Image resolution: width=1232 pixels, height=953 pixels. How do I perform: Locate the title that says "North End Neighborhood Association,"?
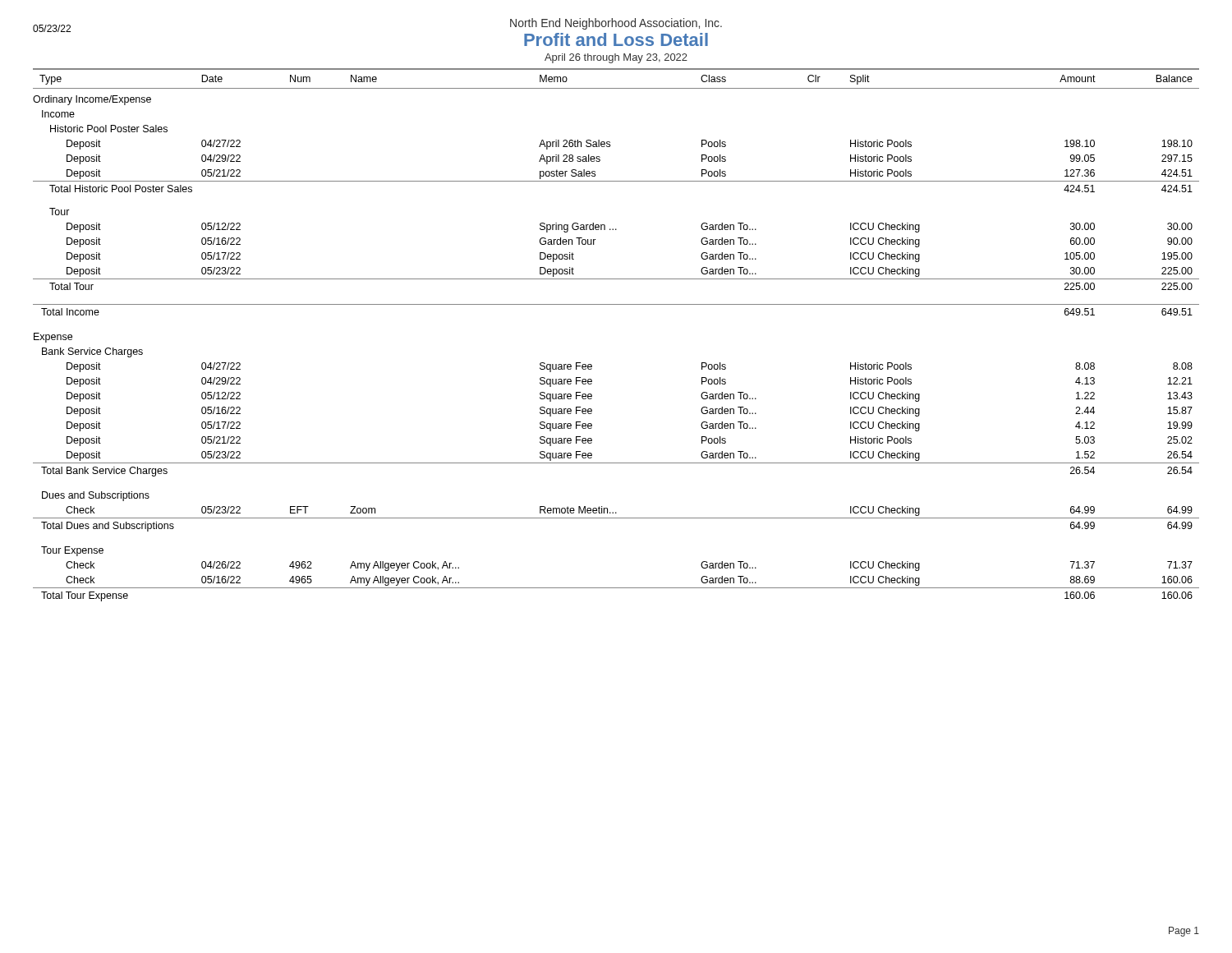616,40
